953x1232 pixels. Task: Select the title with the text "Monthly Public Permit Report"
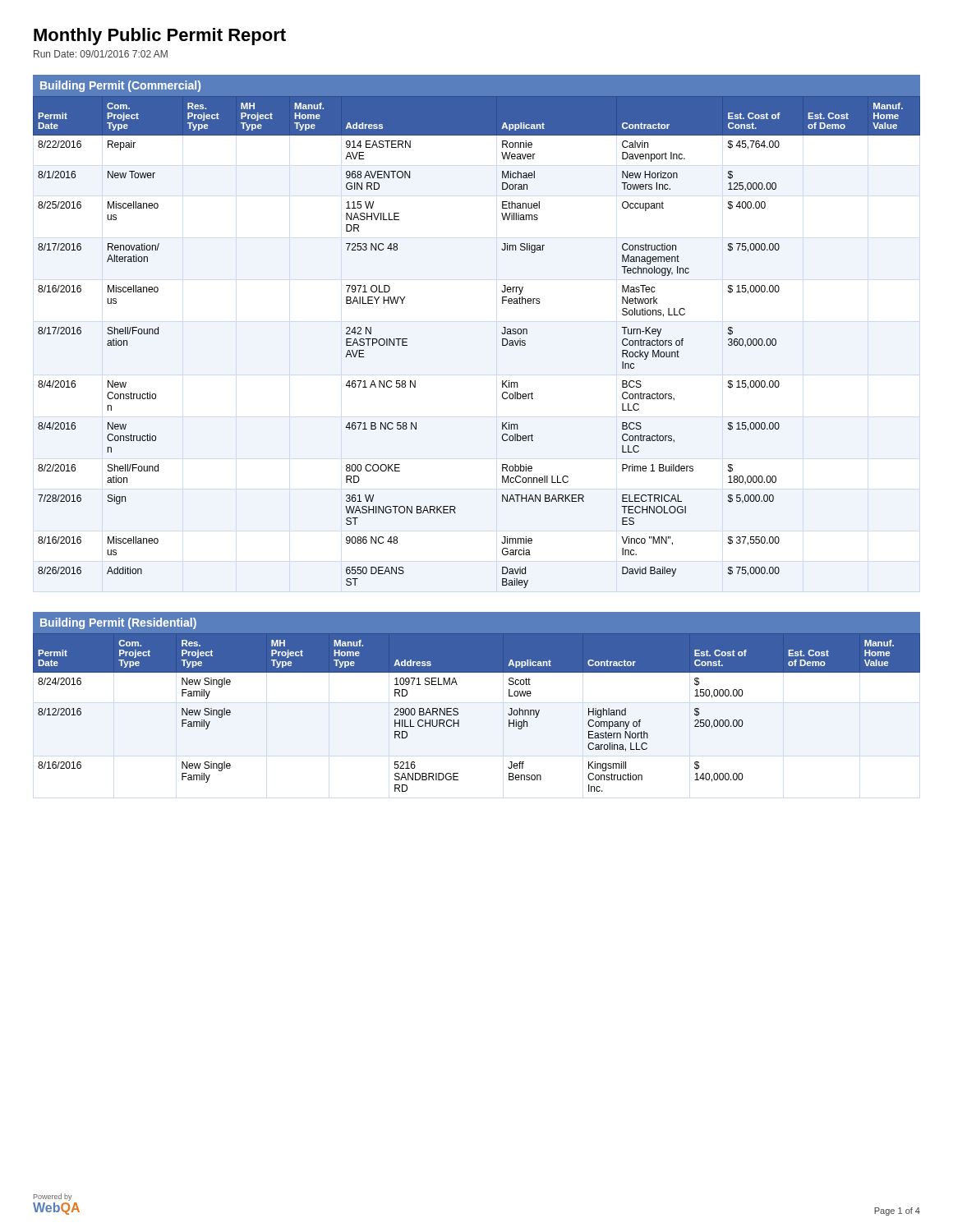(159, 35)
